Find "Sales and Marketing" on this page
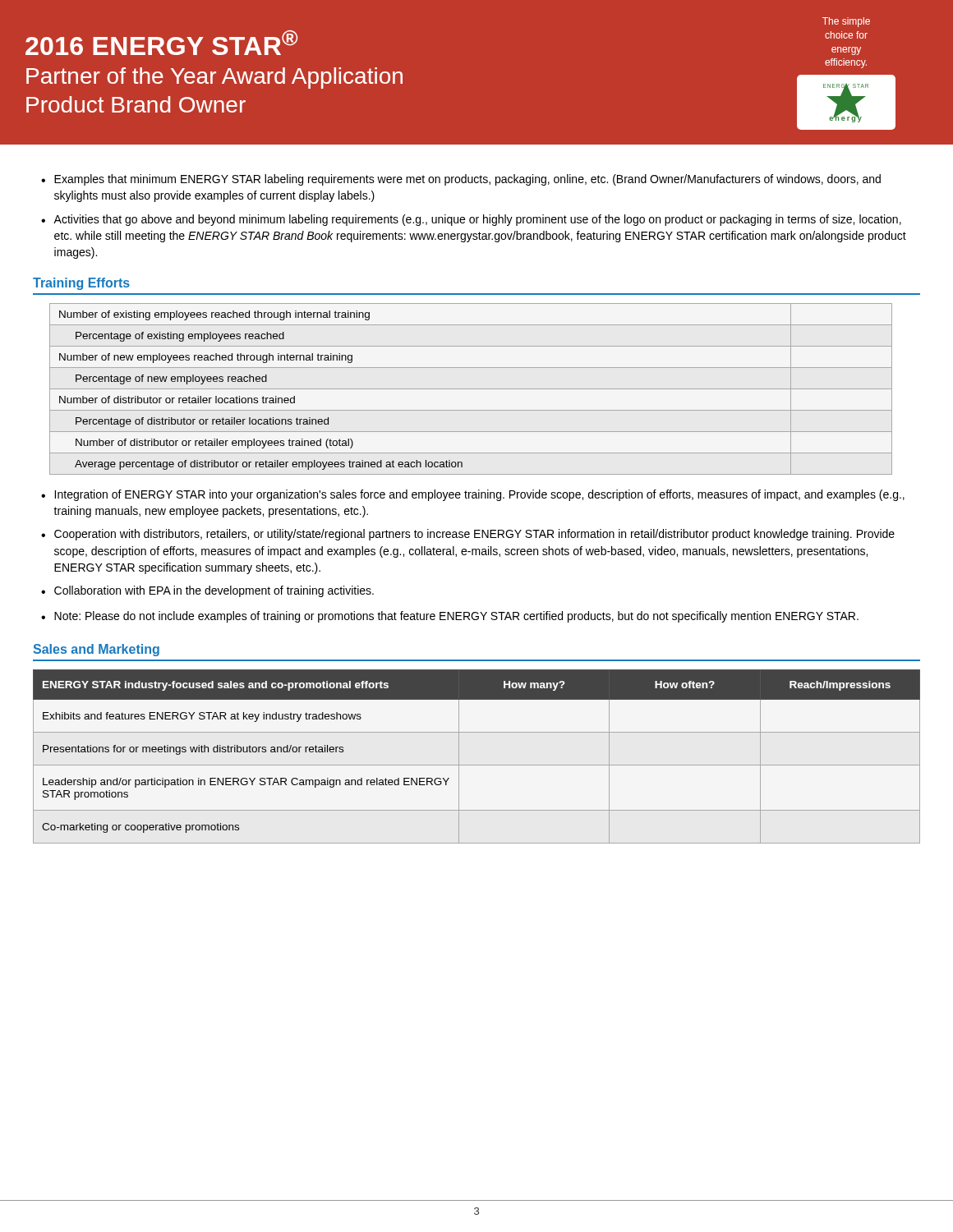 click(x=96, y=649)
